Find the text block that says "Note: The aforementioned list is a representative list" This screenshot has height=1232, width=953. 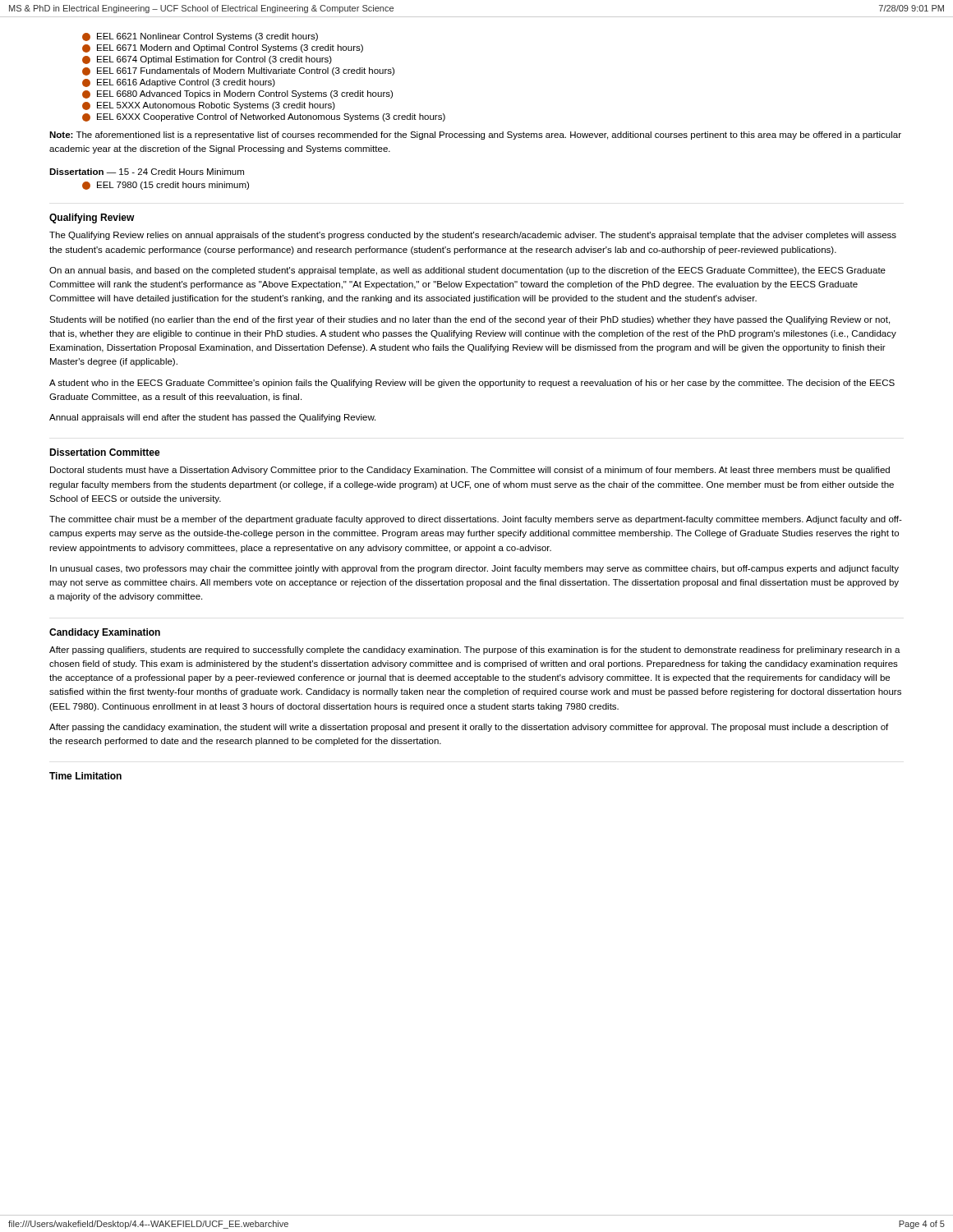(x=475, y=141)
